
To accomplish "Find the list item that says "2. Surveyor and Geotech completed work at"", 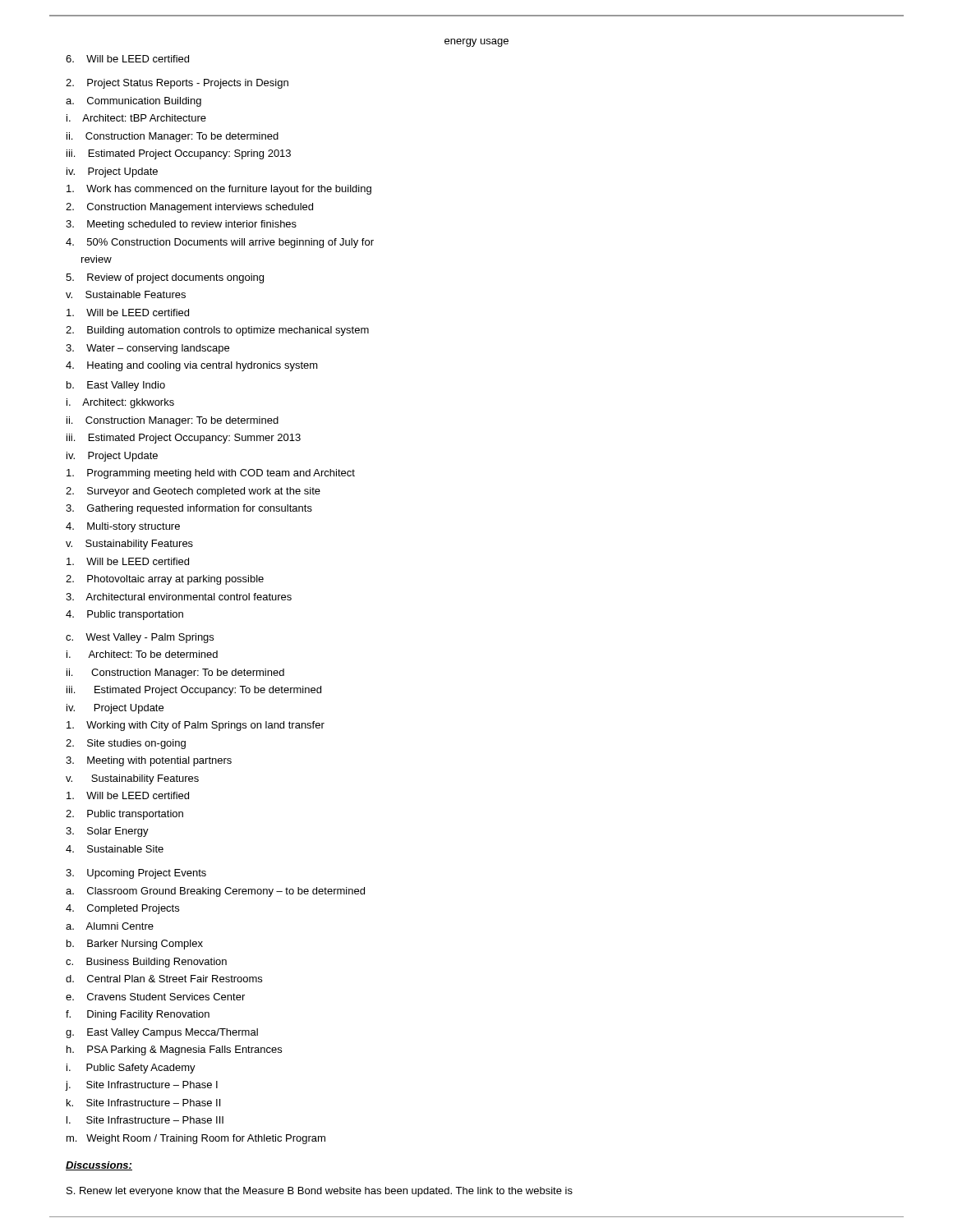I will [x=193, y=490].
